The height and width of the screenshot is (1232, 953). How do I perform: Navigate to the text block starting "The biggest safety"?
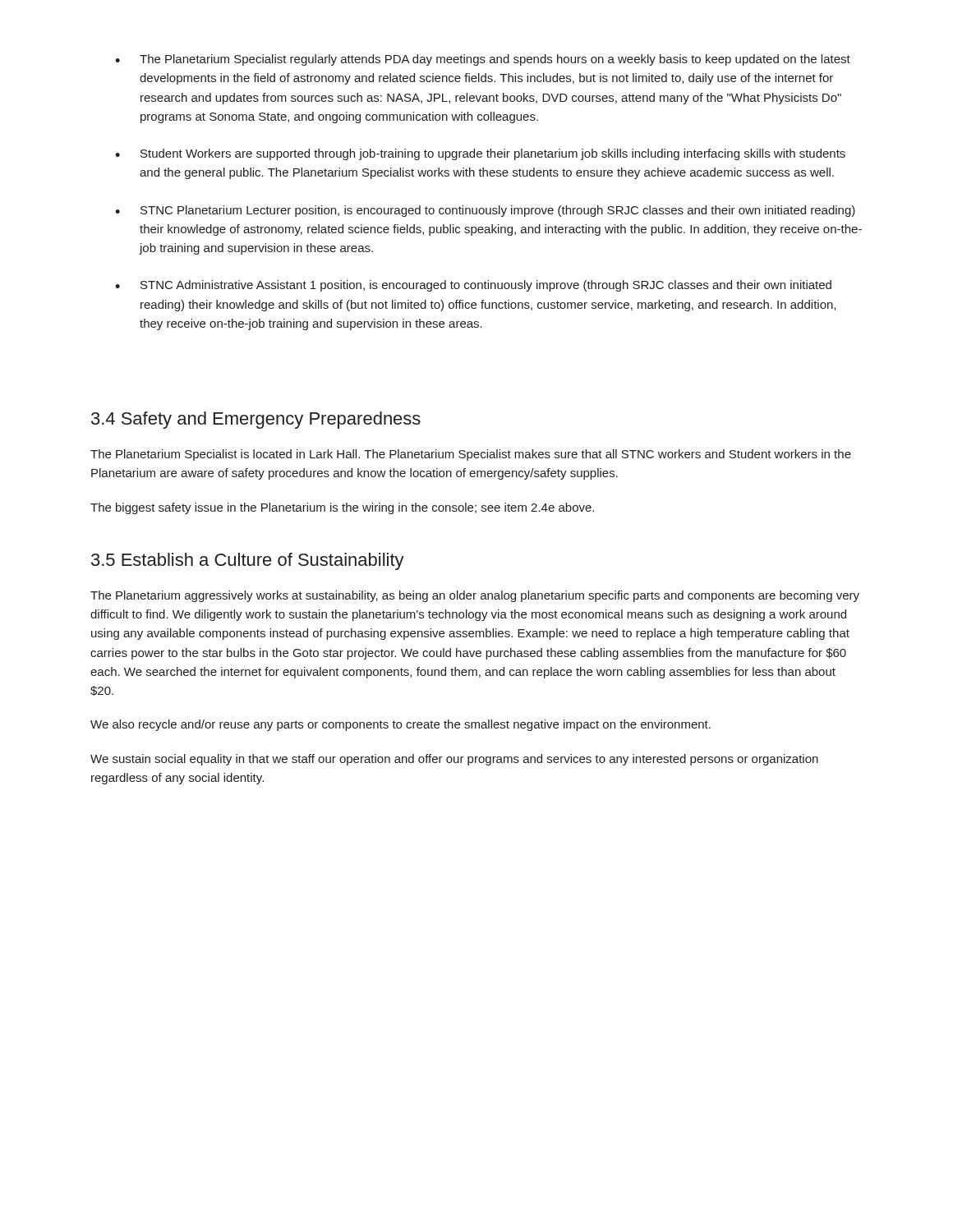coord(343,507)
